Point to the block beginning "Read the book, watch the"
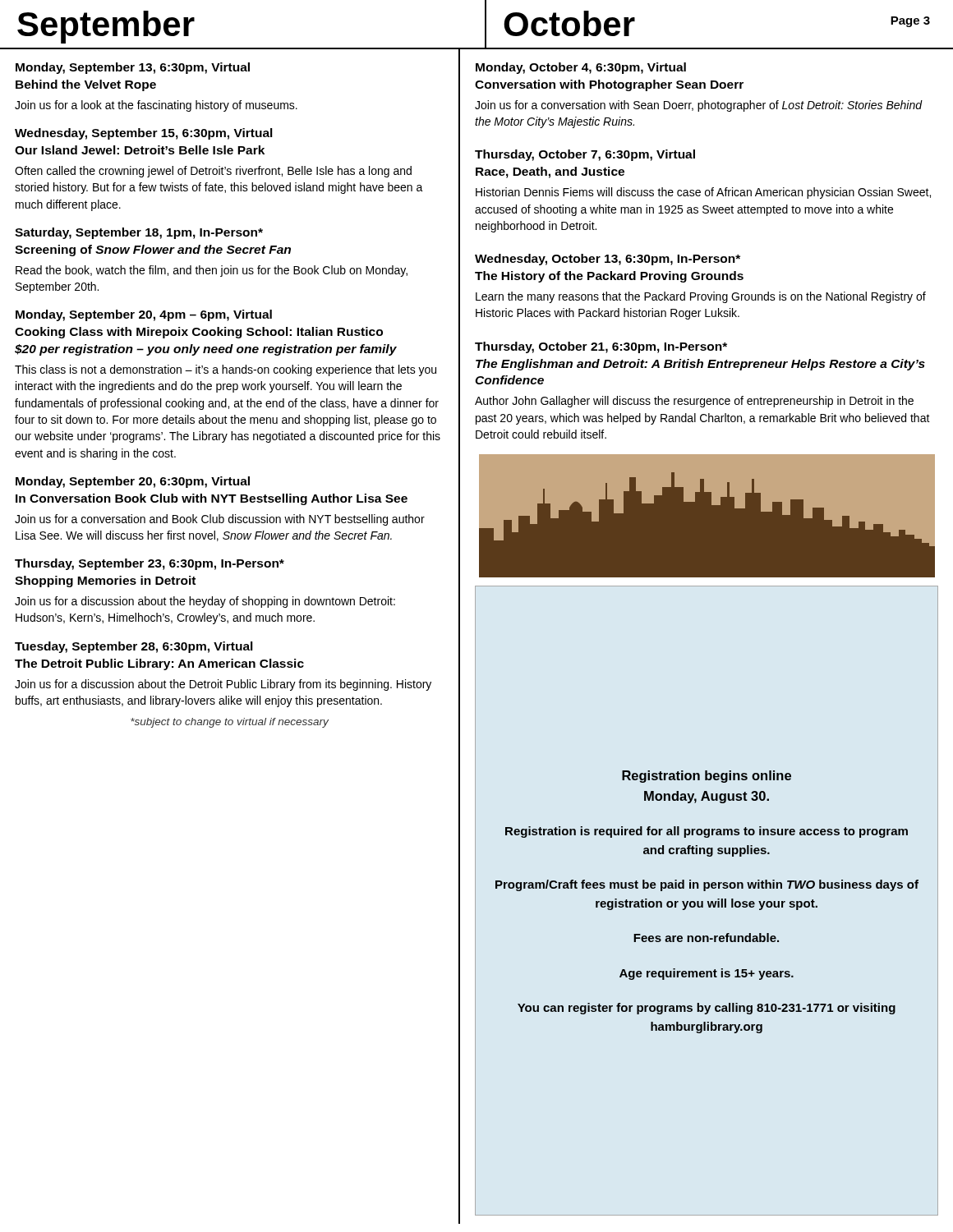953x1232 pixels. tap(212, 278)
